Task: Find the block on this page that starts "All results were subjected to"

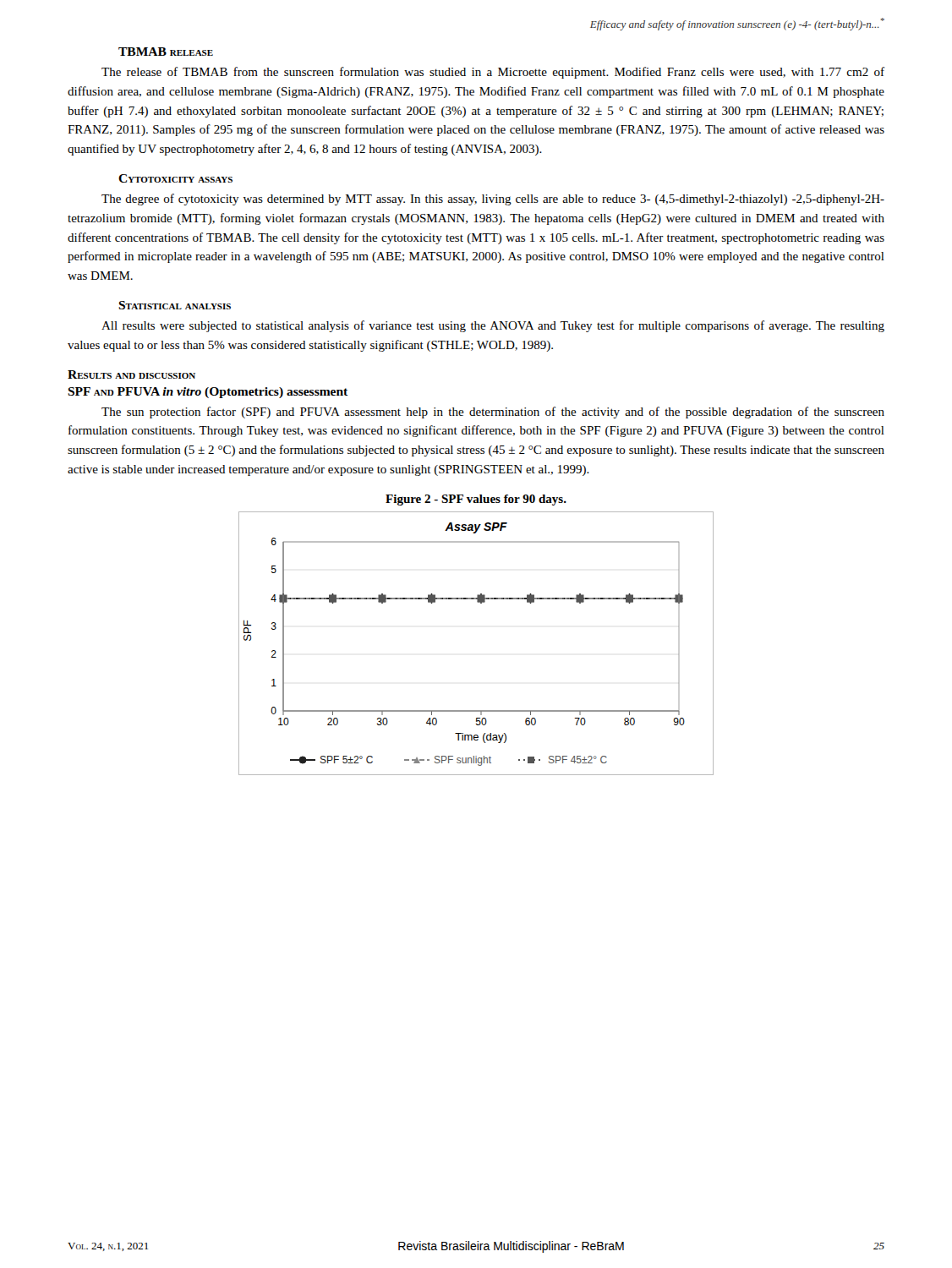Action: [x=476, y=335]
